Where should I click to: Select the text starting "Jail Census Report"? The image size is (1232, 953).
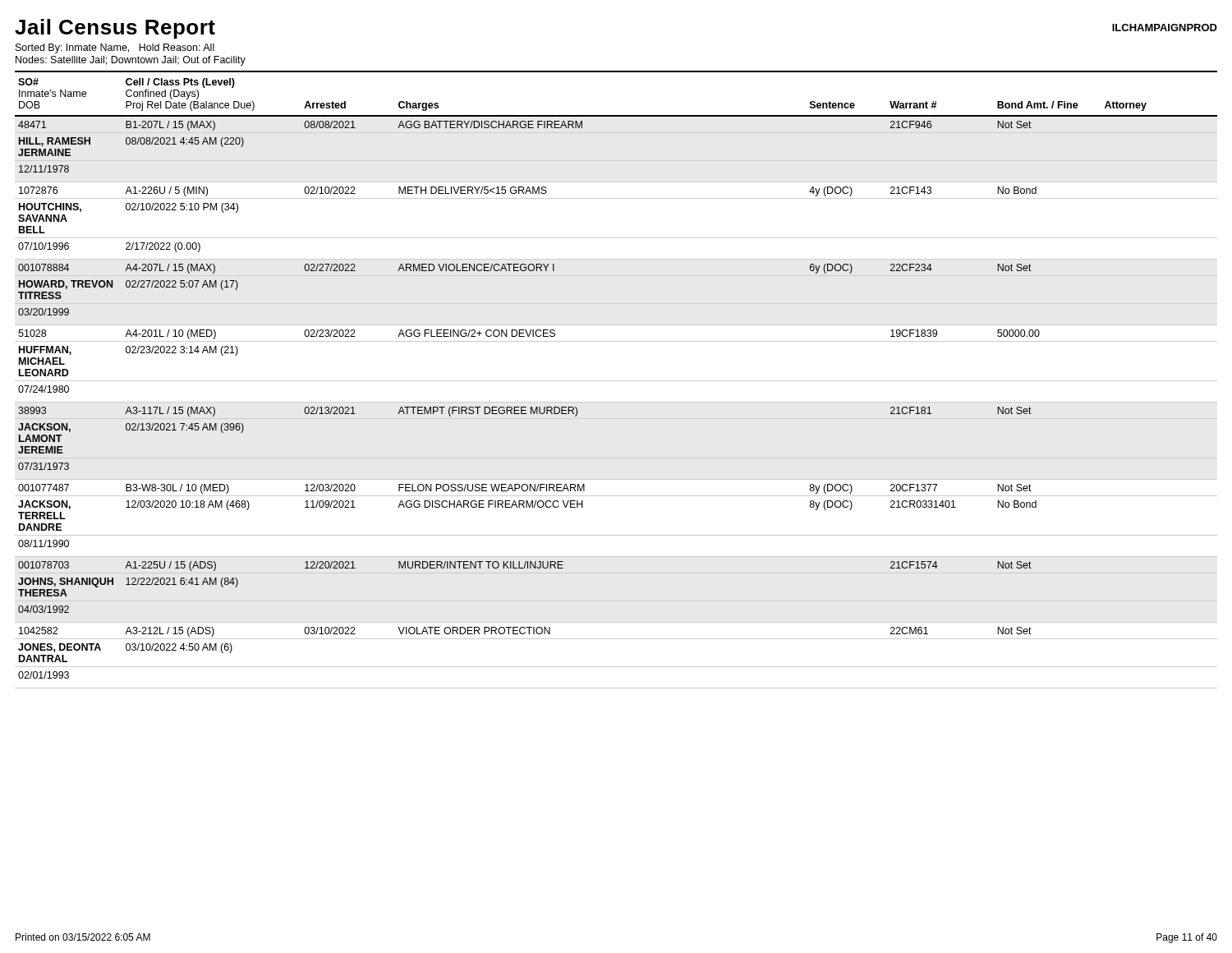pyautogui.click(x=115, y=27)
